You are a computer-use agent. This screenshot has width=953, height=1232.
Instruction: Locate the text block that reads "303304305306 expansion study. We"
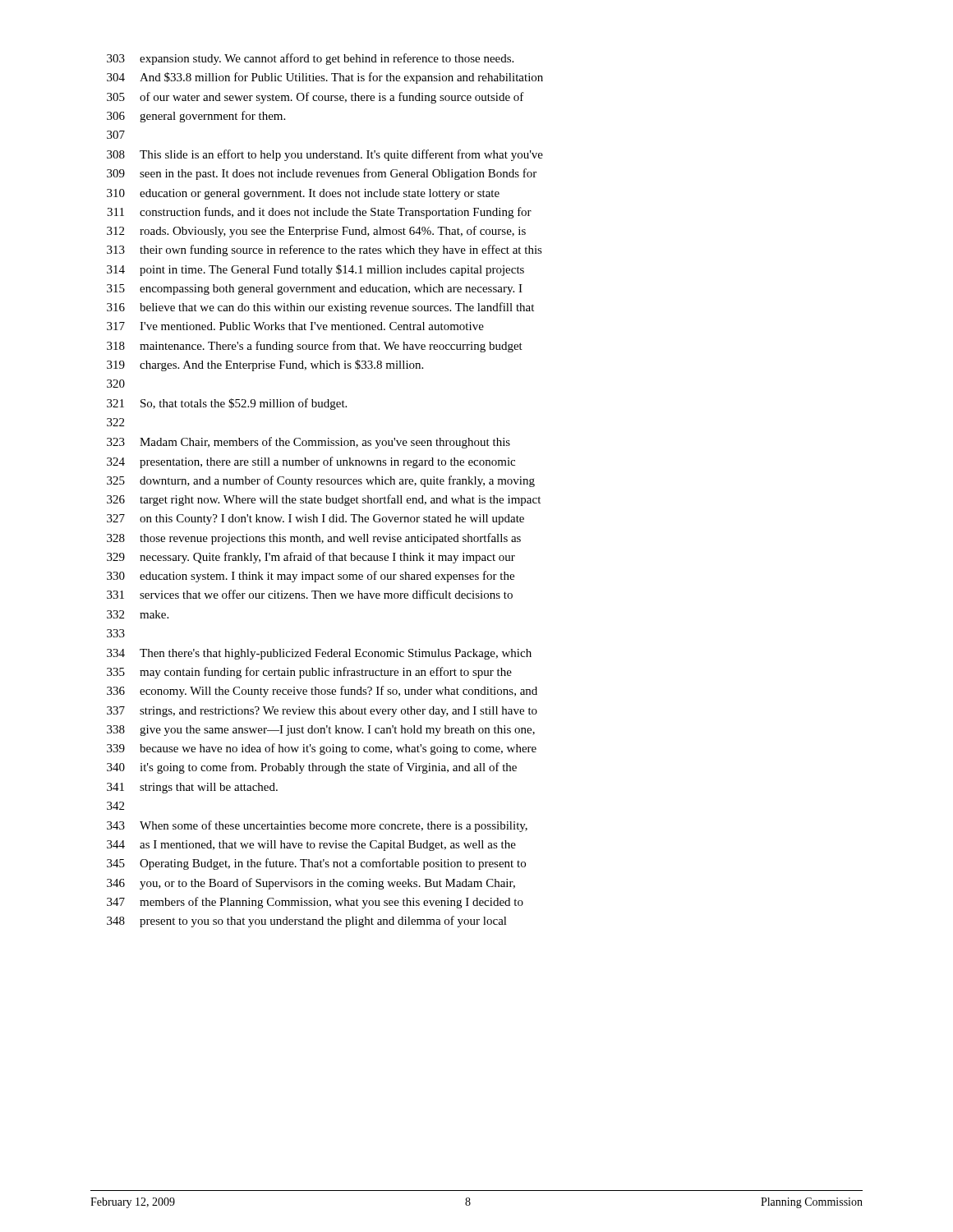476,87
